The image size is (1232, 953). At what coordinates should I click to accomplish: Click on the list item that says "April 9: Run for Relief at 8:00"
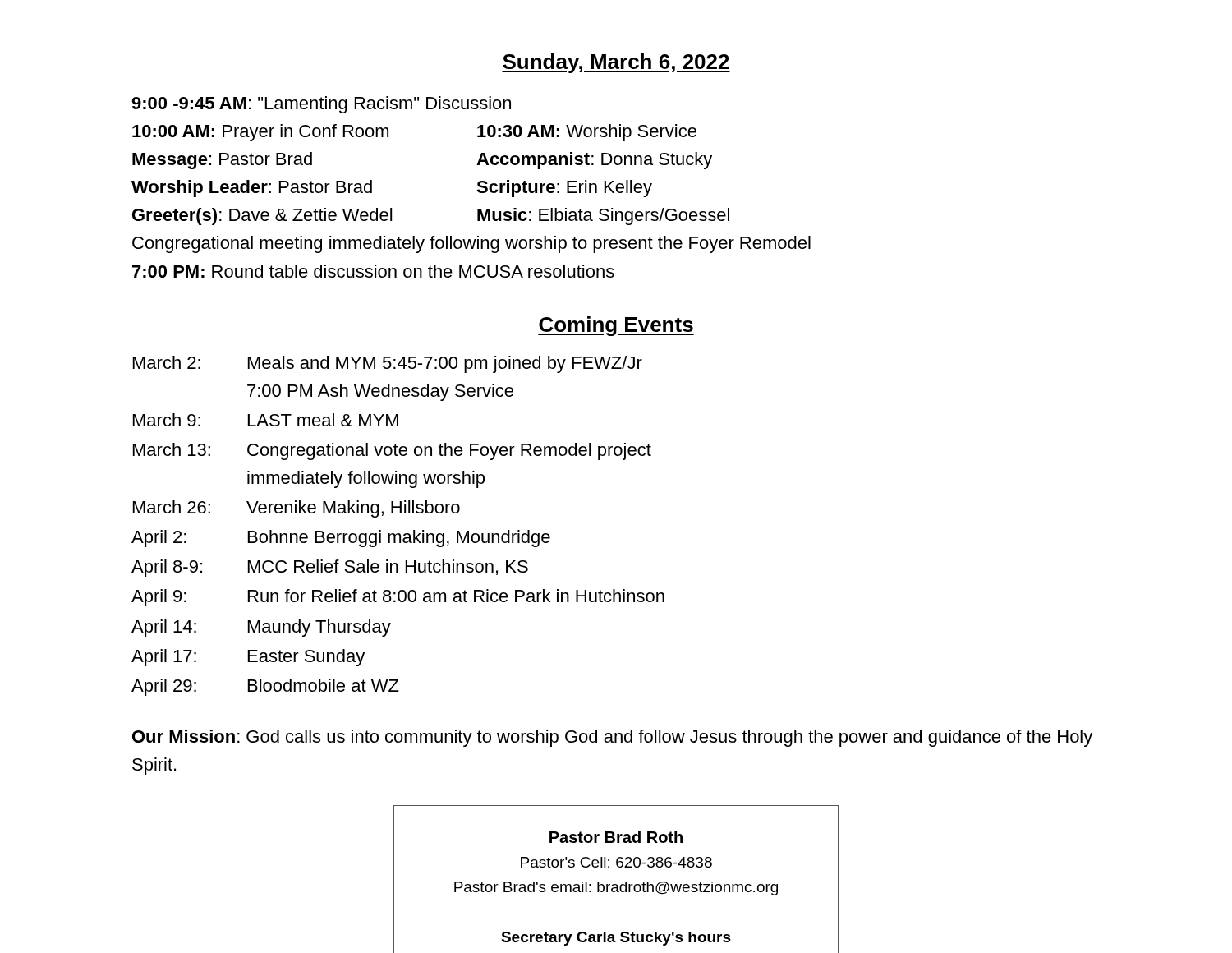tap(616, 597)
